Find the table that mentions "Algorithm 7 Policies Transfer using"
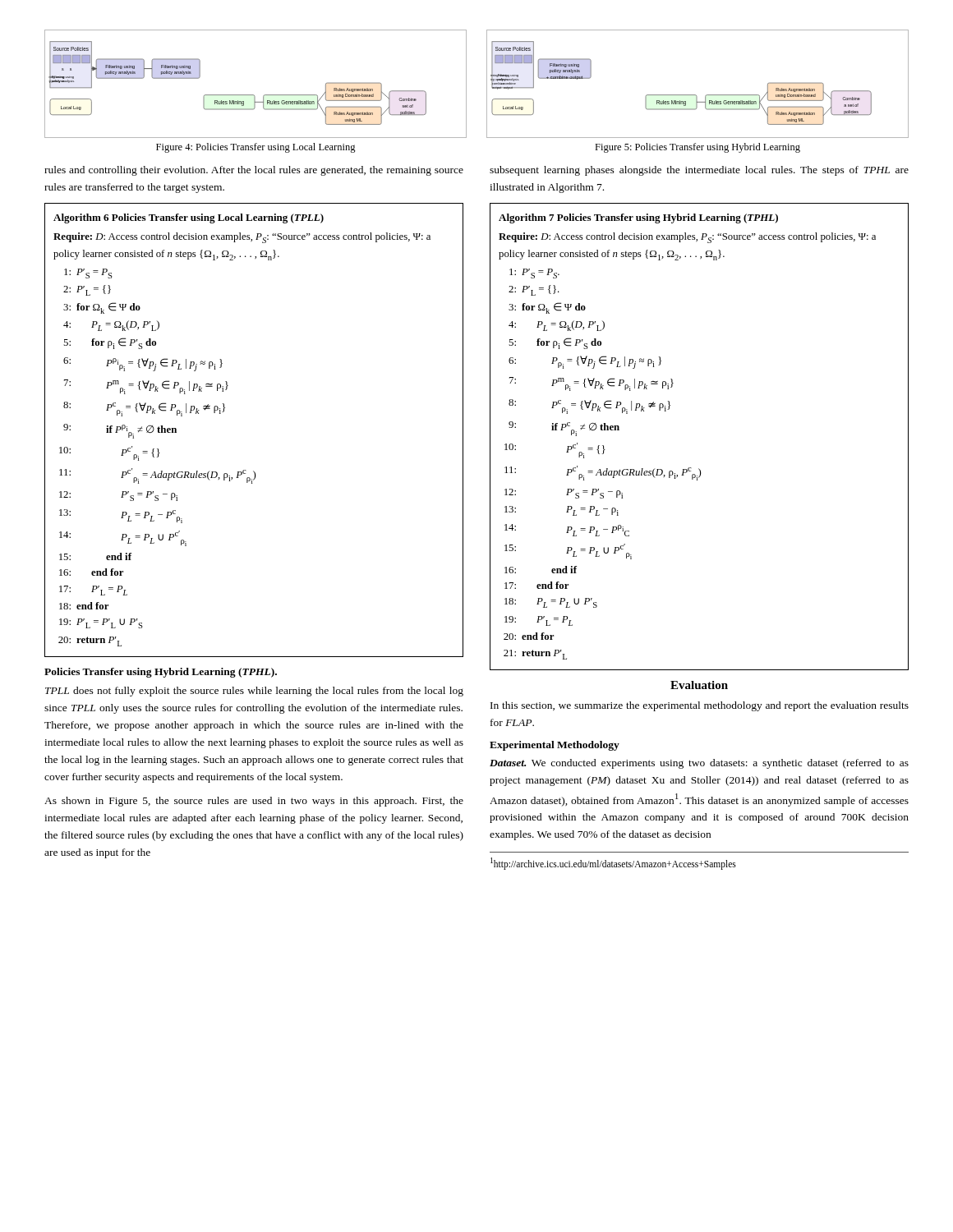The height and width of the screenshot is (1232, 953). (699, 437)
